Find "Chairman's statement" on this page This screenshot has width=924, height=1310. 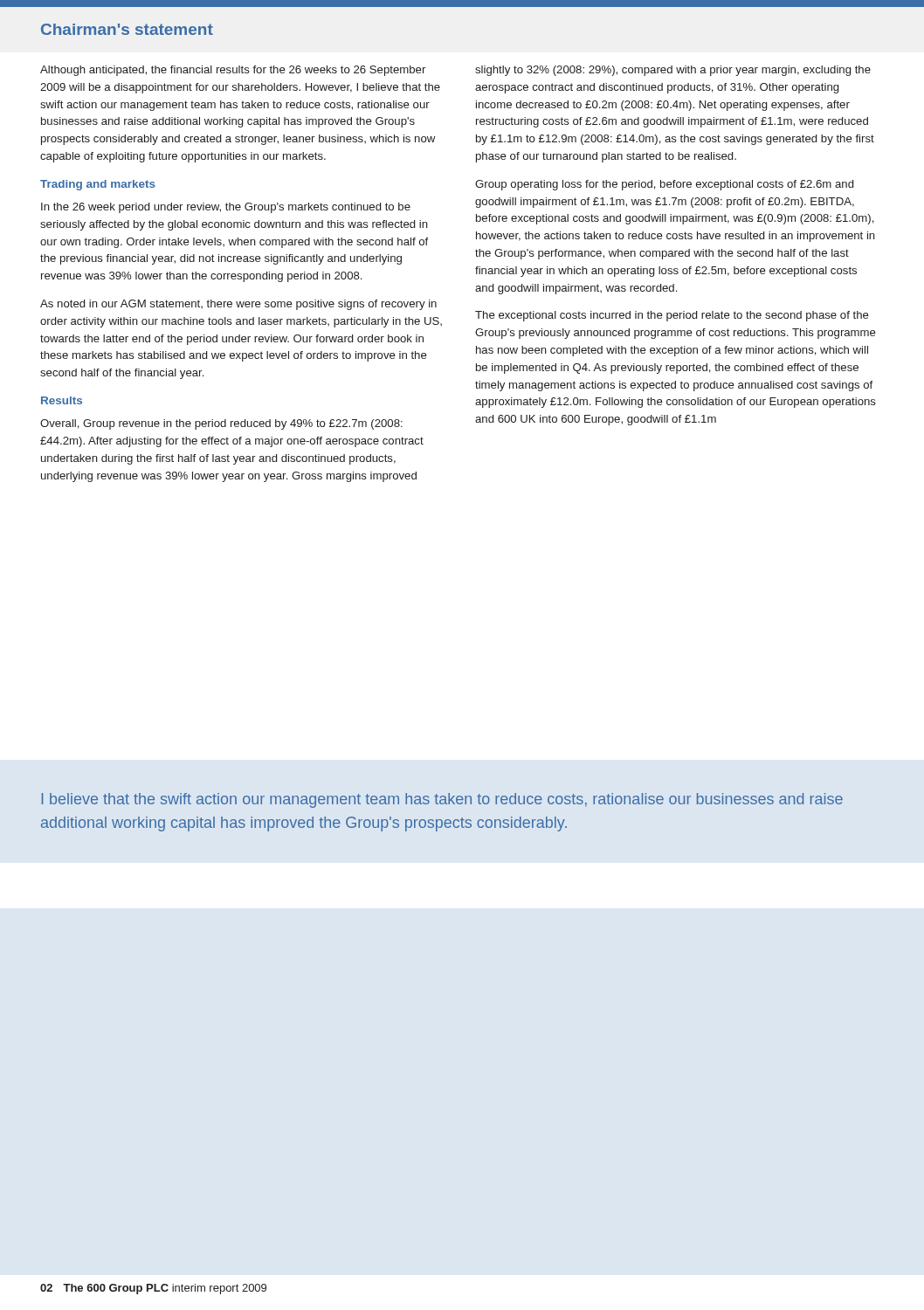tap(127, 30)
